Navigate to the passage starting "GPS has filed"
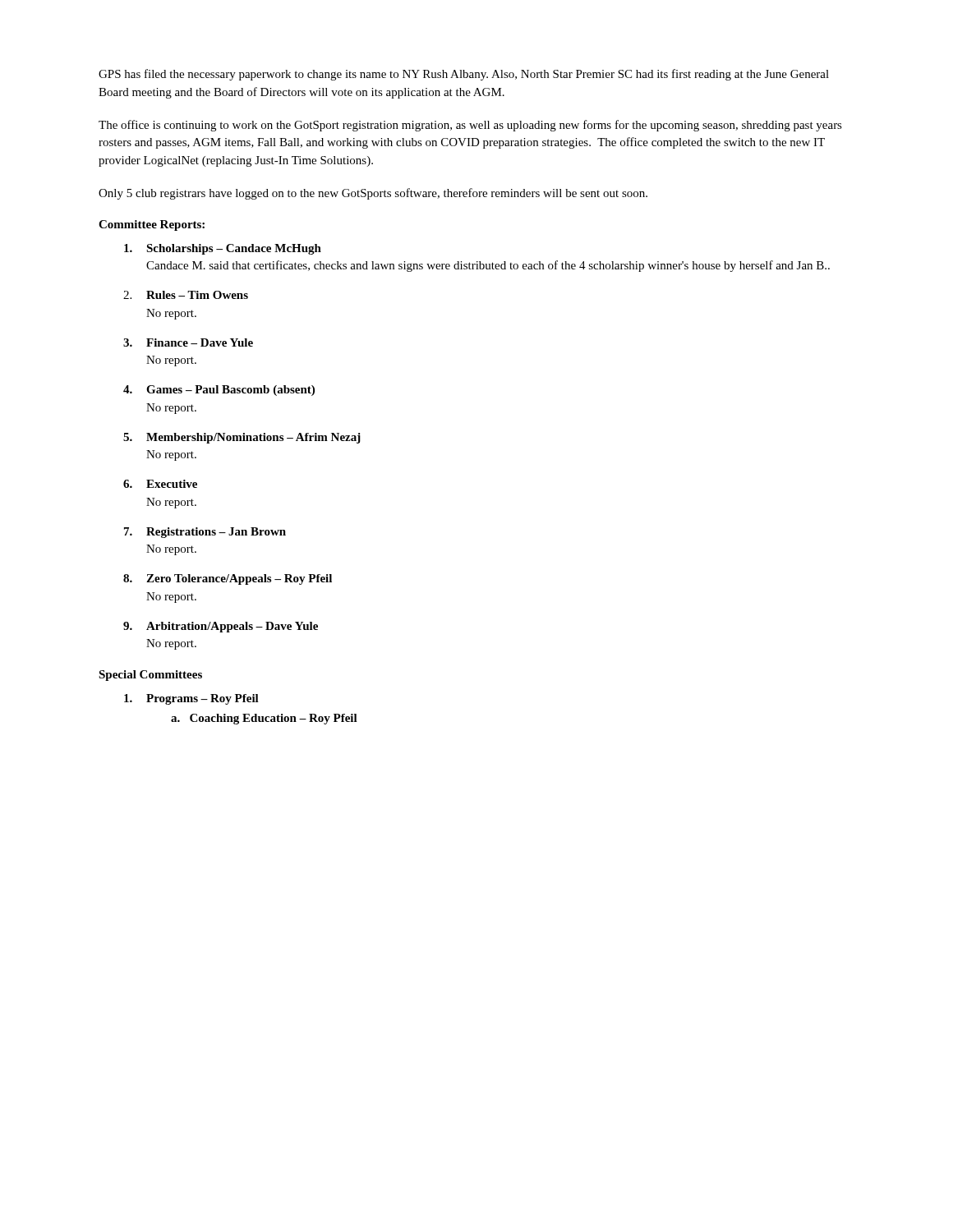Screen dimensions: 1232x953 pos(464,83)
